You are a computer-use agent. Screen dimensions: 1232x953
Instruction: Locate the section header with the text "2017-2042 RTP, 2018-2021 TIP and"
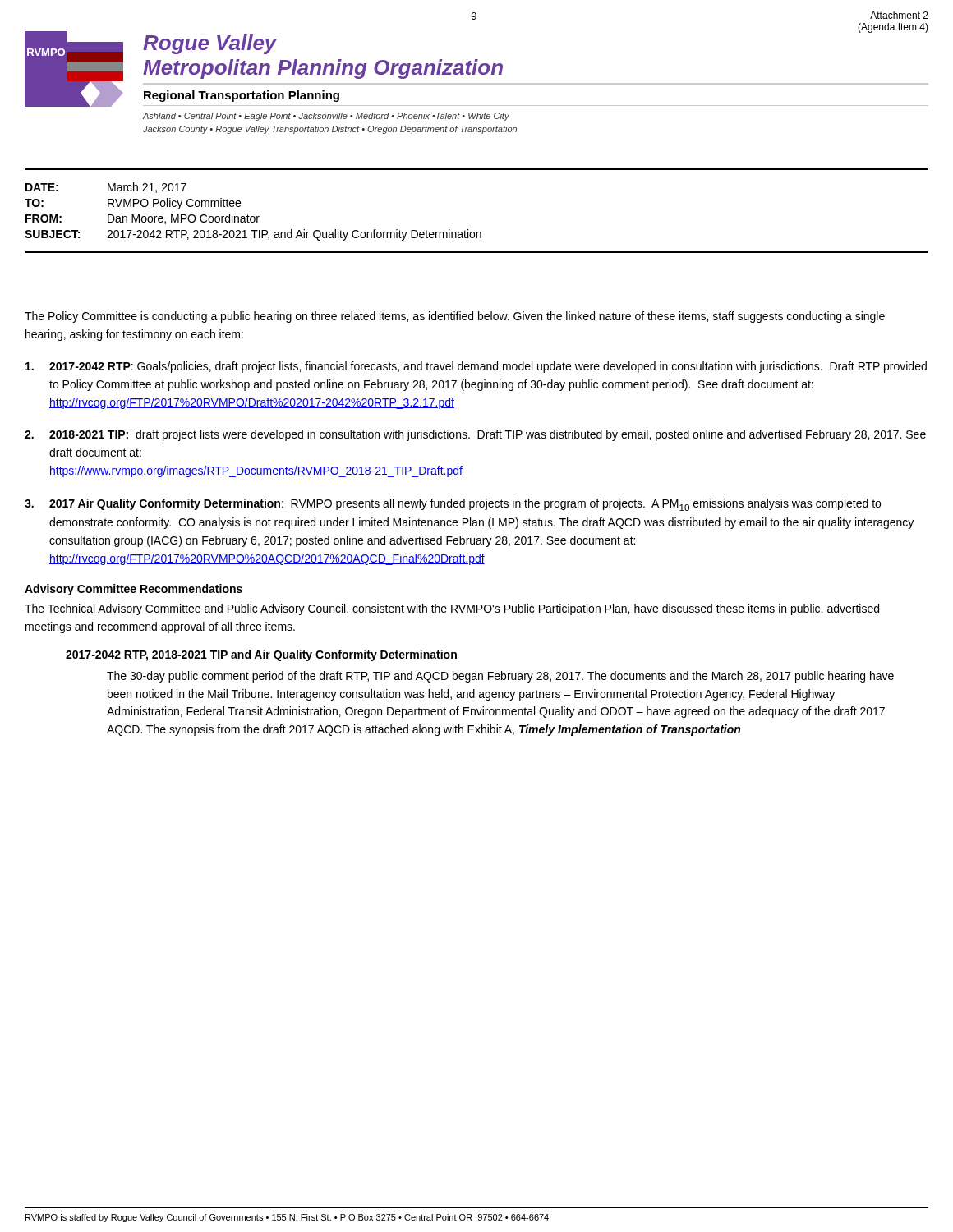coord(262,654)
